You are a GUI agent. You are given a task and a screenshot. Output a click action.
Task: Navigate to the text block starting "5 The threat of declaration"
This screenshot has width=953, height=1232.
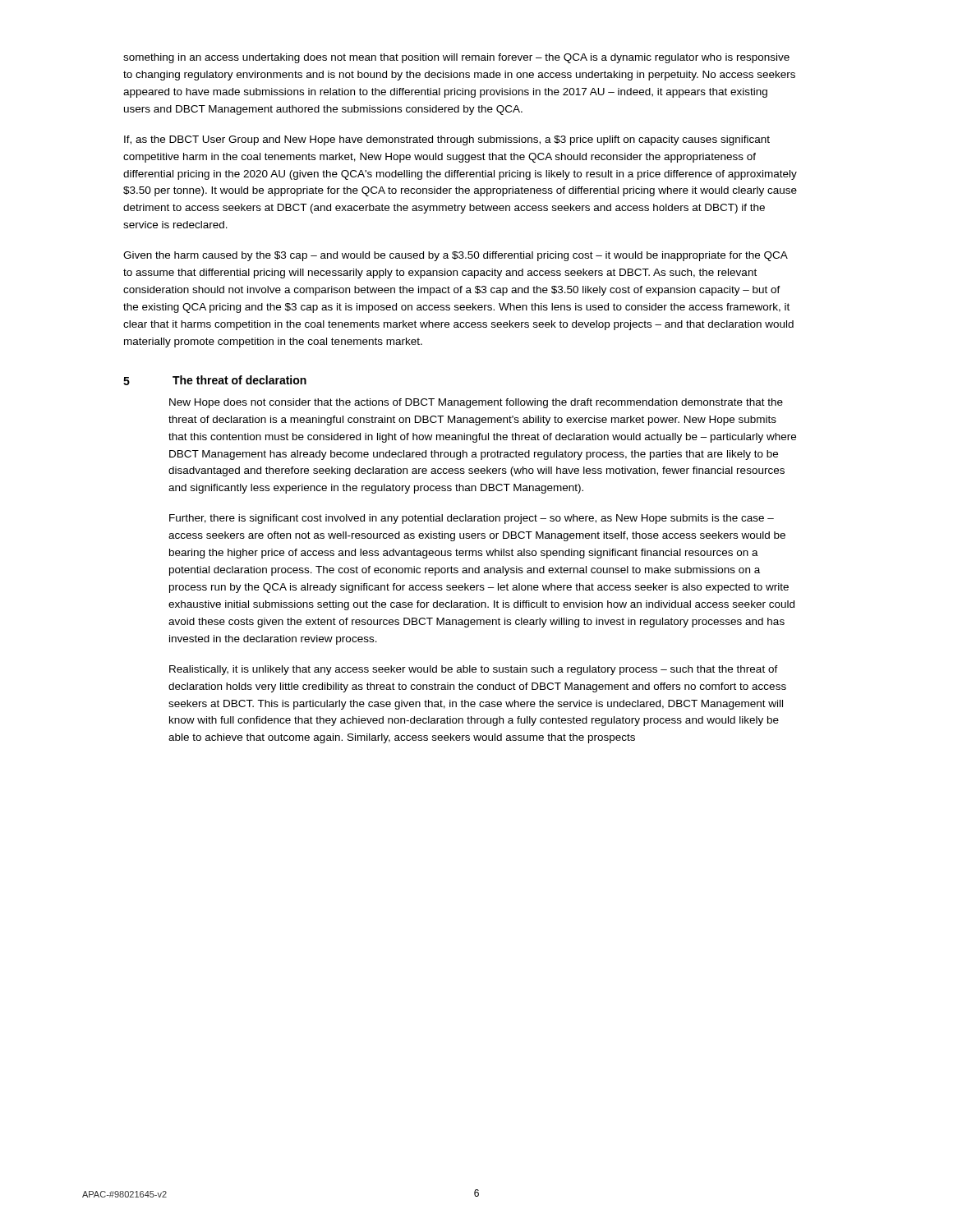pos(215,381)
